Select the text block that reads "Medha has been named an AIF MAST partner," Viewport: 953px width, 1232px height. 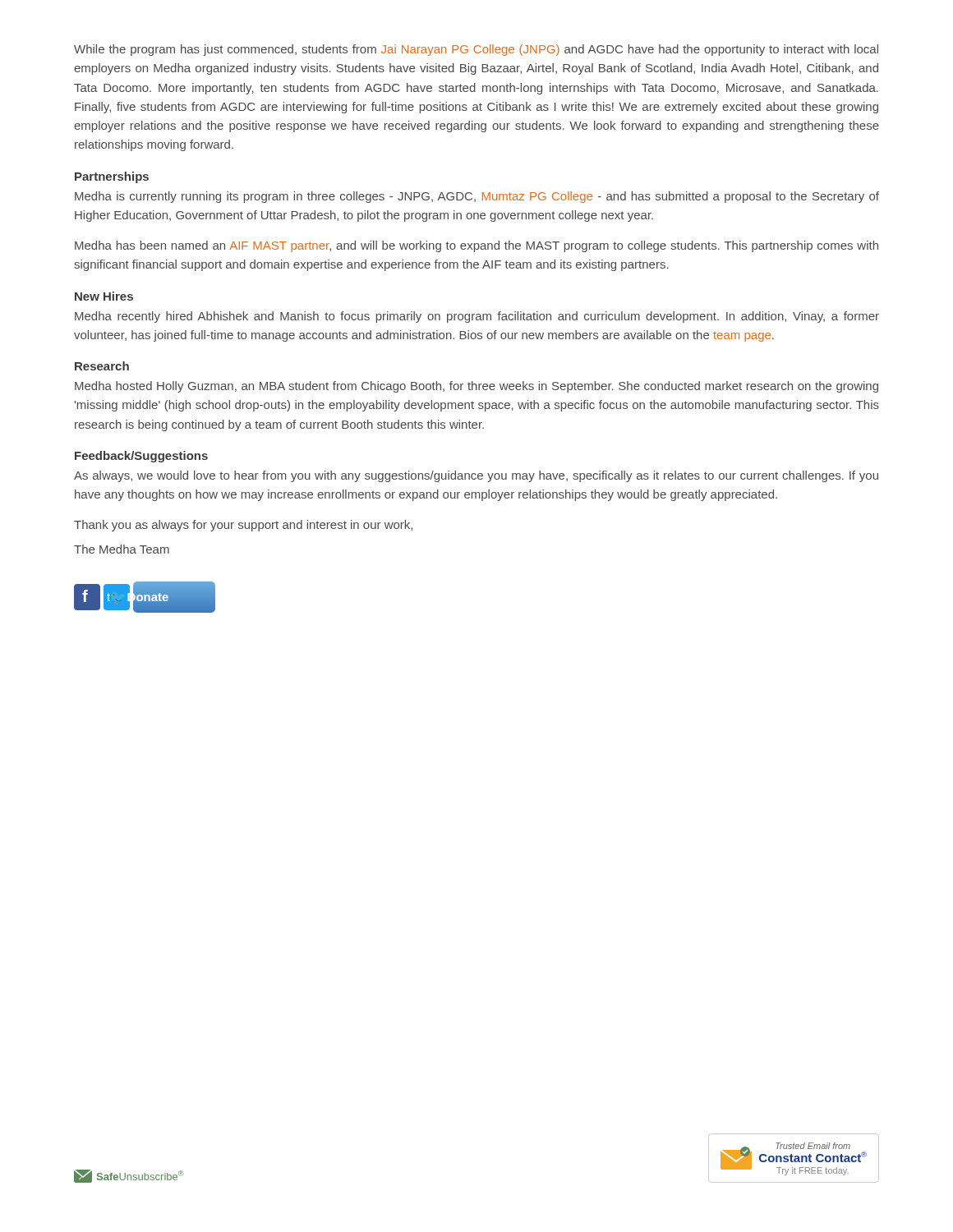[476, 255]
